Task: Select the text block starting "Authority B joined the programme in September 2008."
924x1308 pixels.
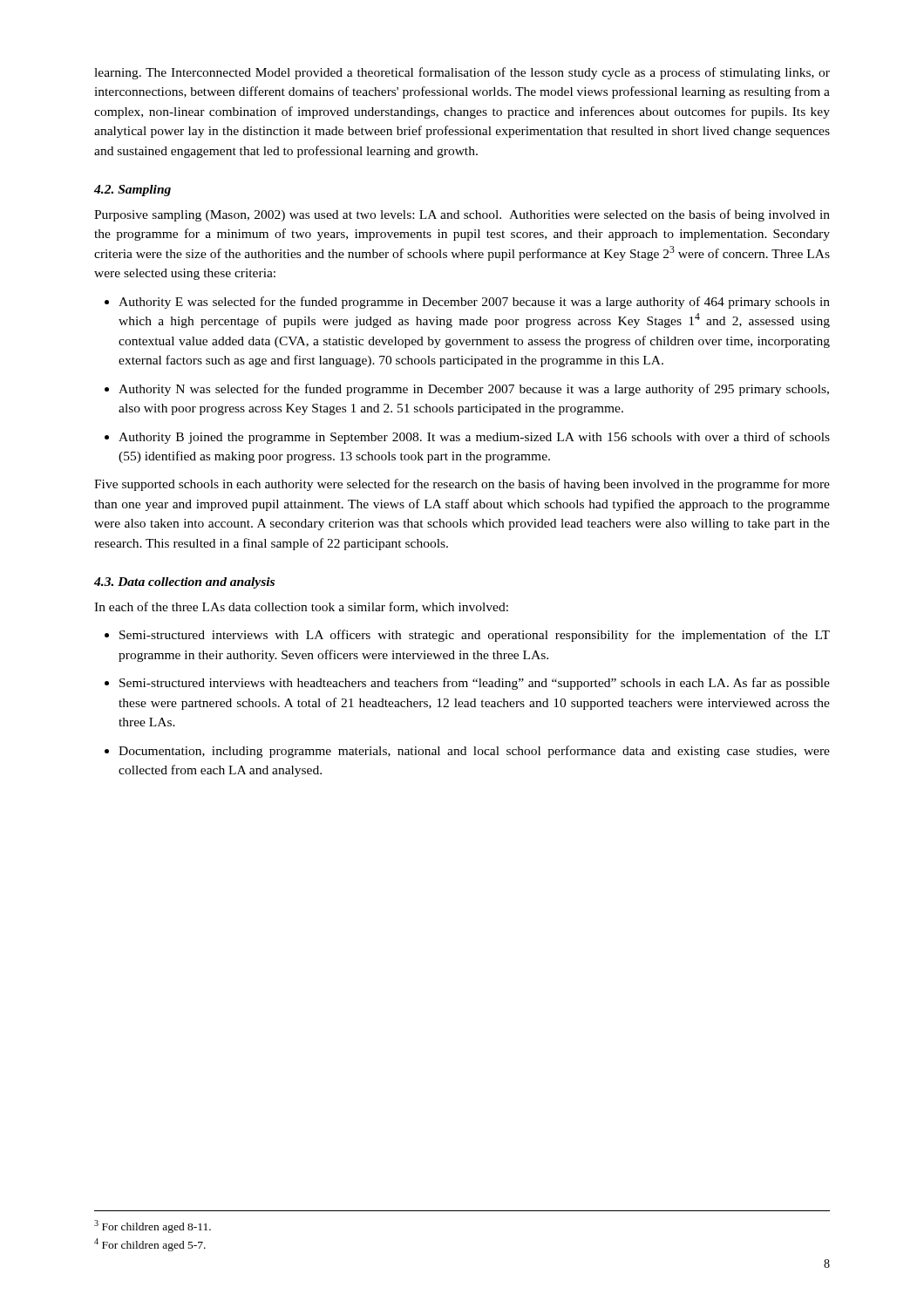Action: pos(474,446)
